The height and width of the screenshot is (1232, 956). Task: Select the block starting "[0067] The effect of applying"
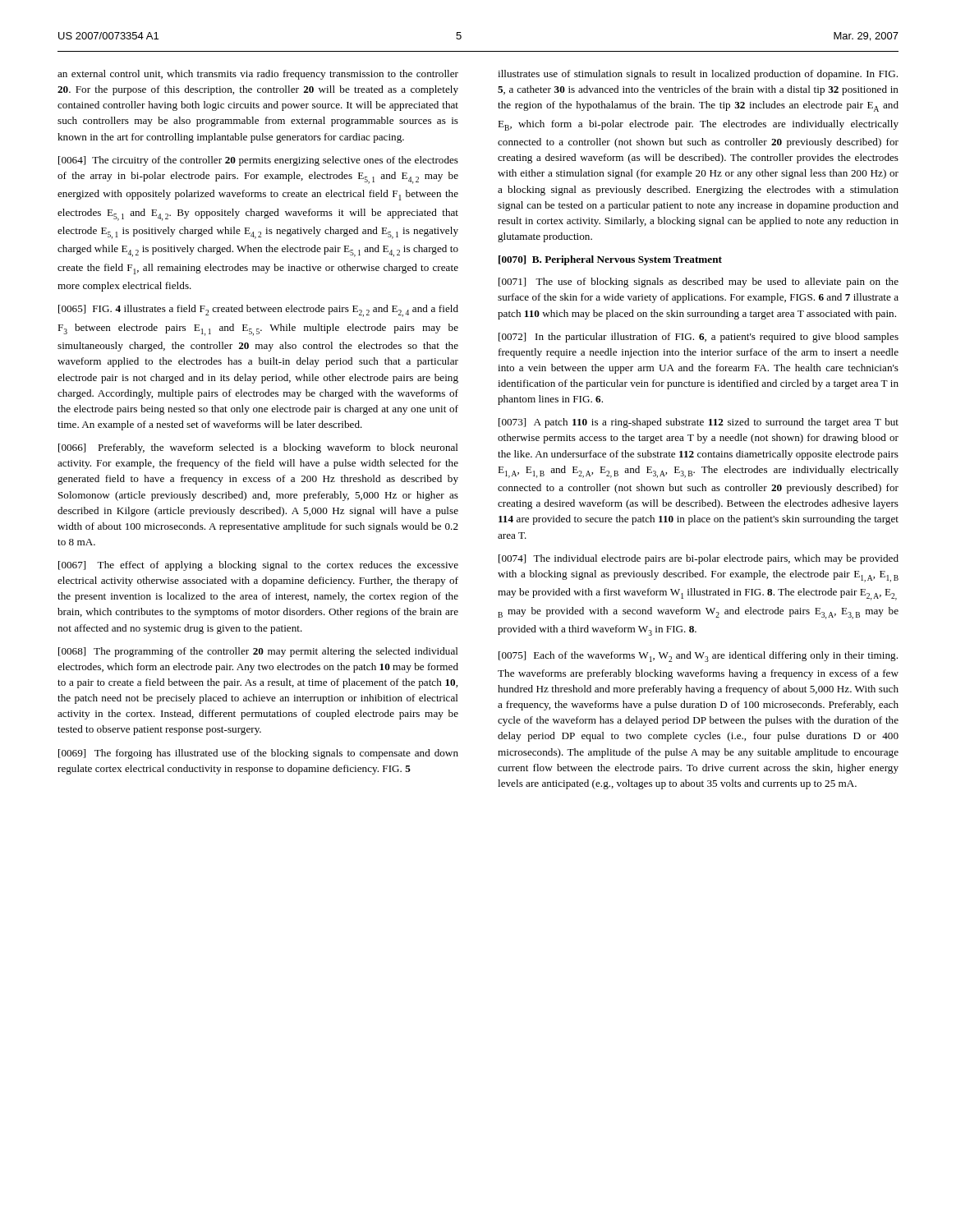point(258,596)
